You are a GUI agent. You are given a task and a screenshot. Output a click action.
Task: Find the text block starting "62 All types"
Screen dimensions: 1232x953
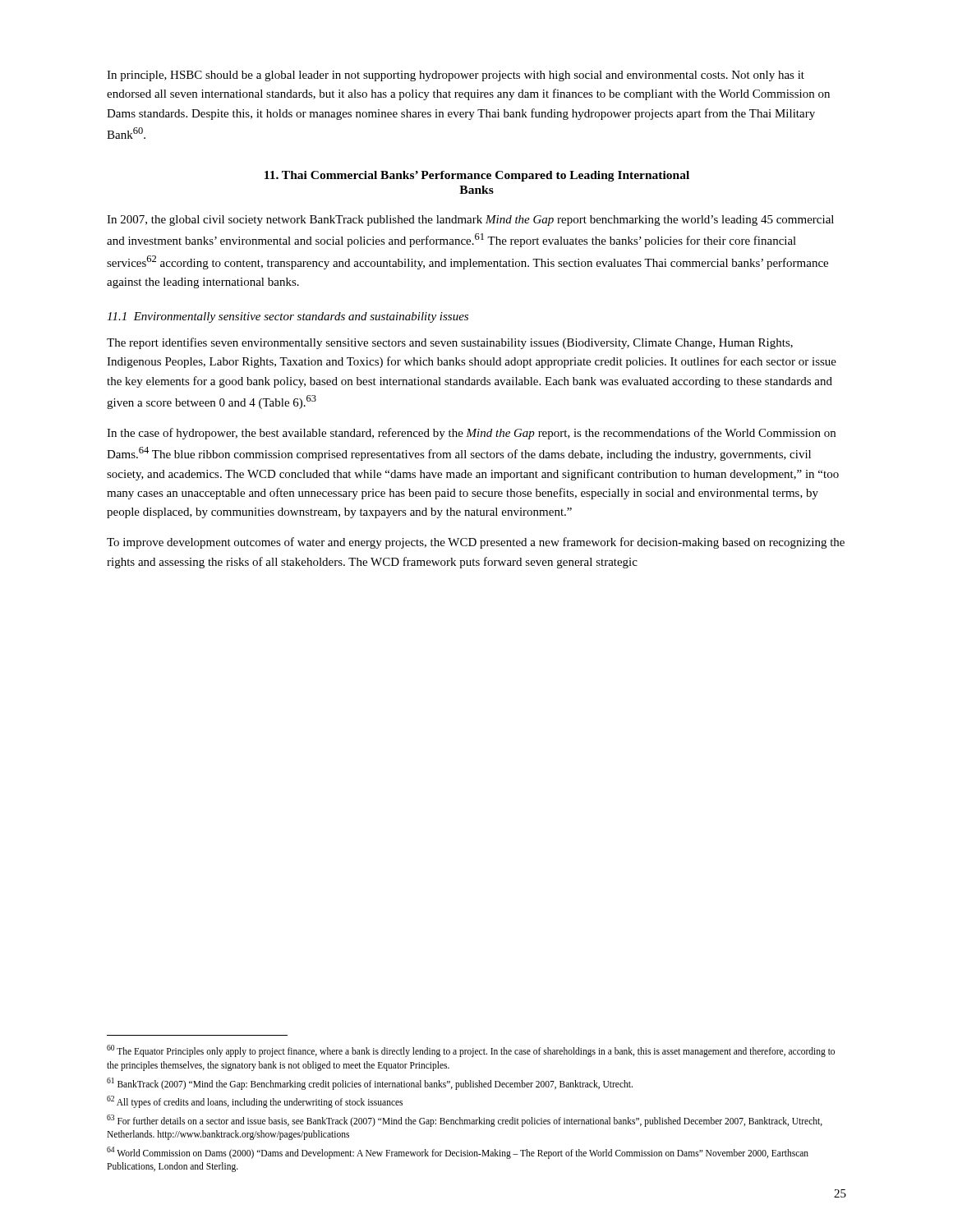pyautogui.click(x=255, y=1101)
